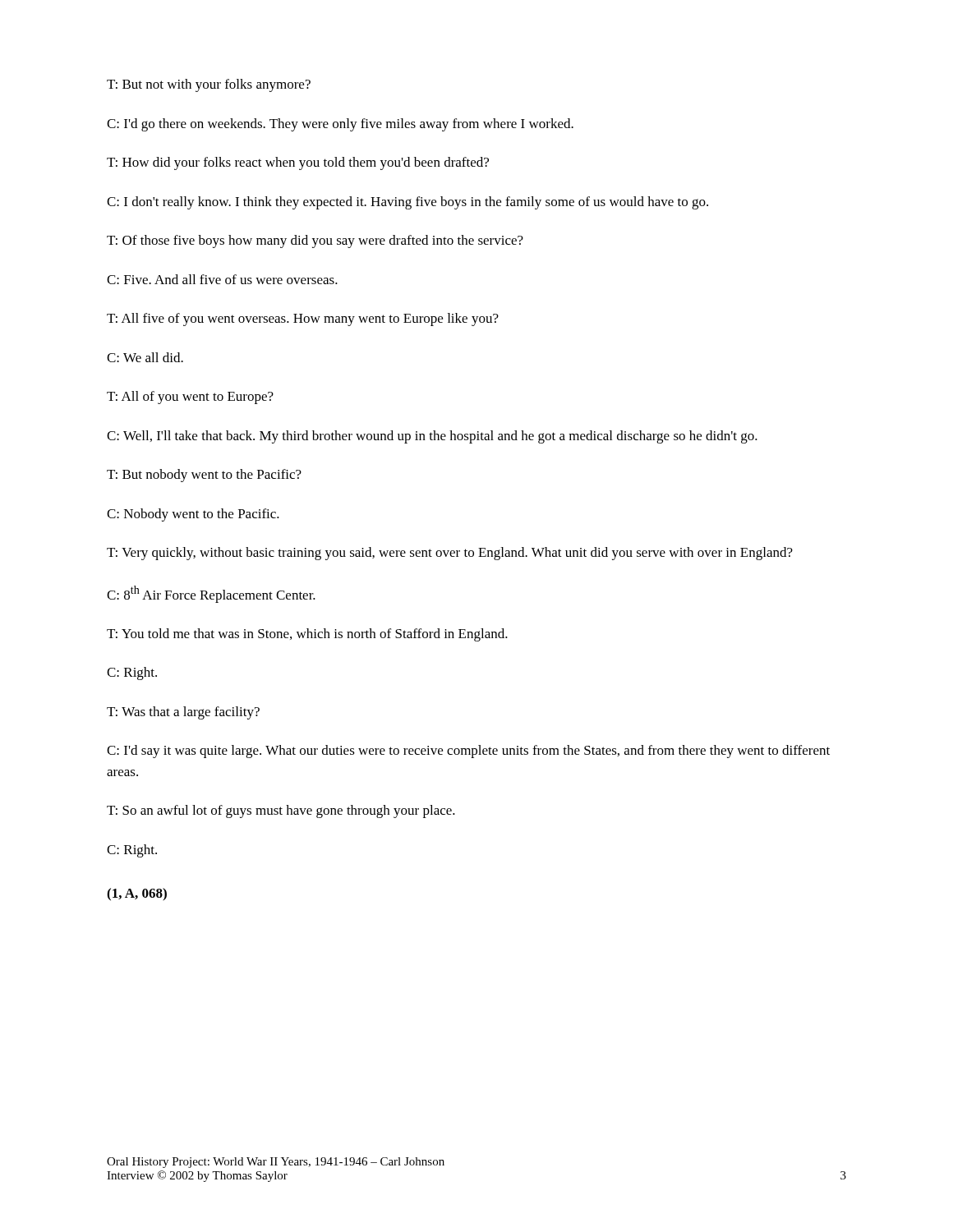Find the text block that reads "C: I don't really"
The height and width of the screenshot is (1232, 953).
click(408, 201)
